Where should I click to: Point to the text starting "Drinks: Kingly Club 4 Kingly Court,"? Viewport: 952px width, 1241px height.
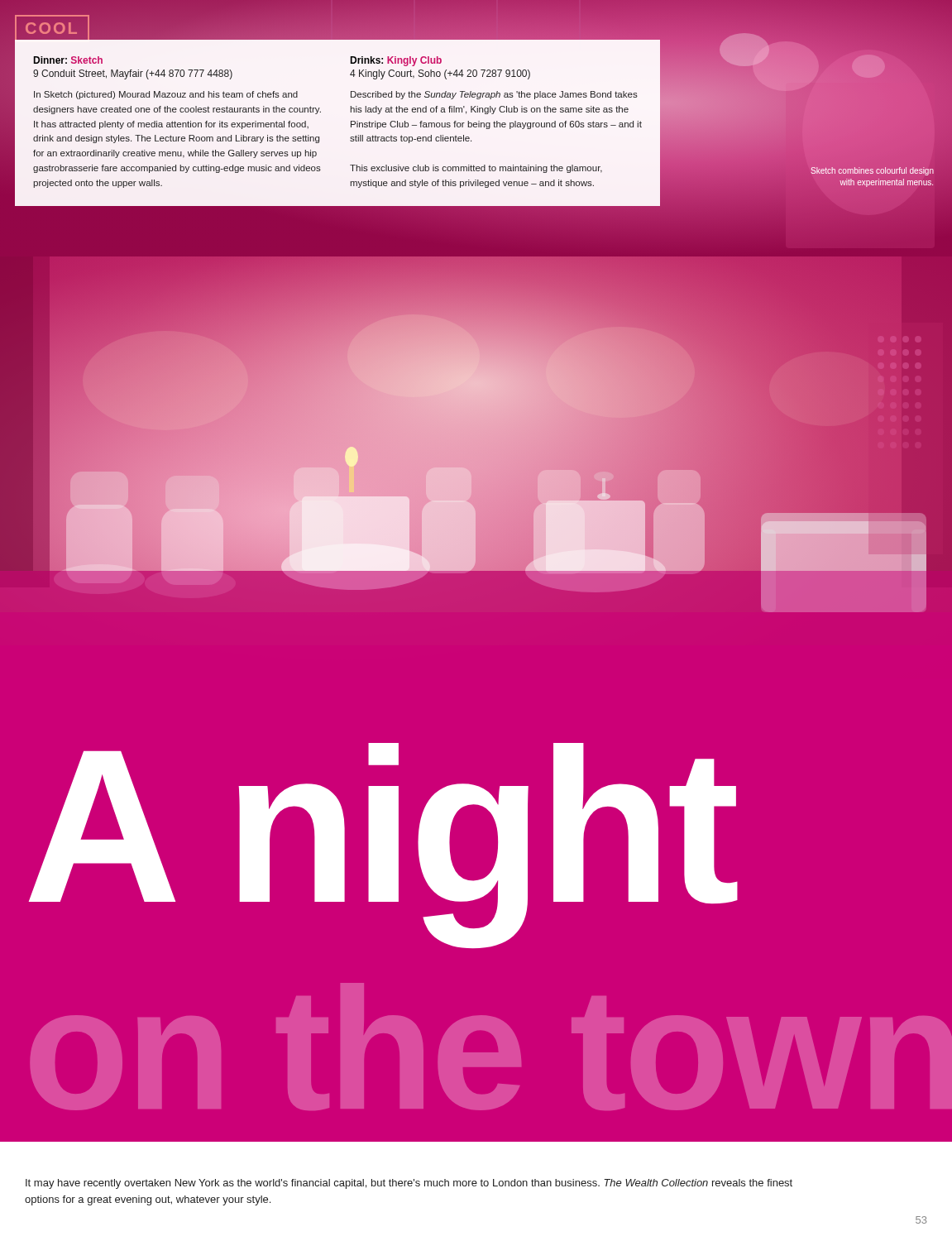[x=496, y=123]
